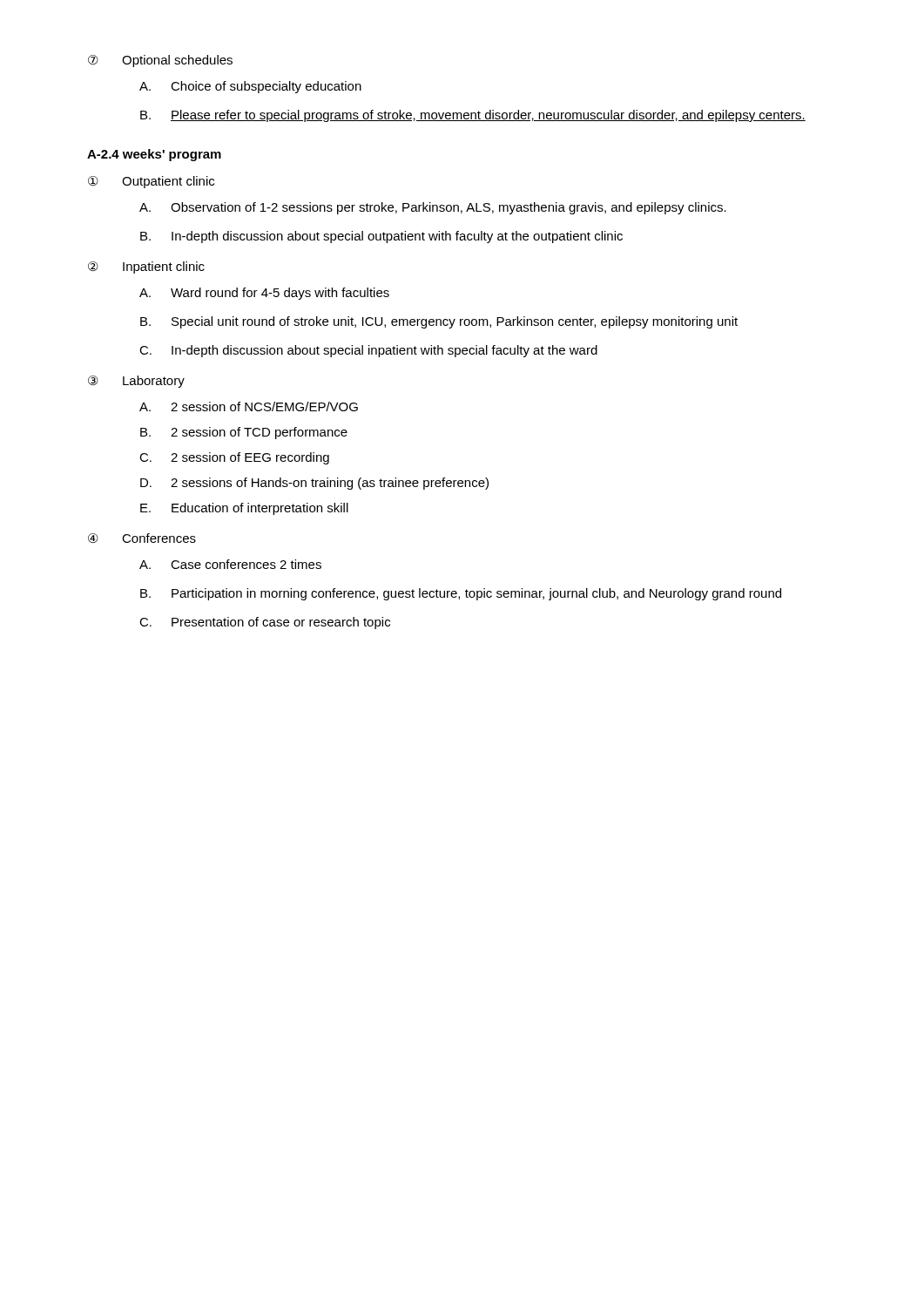Navigate to the passage starting "B. Participation in morning conference, guest lecture, topic"
This screenshot has width=924, height=1307.
(497, 593)
